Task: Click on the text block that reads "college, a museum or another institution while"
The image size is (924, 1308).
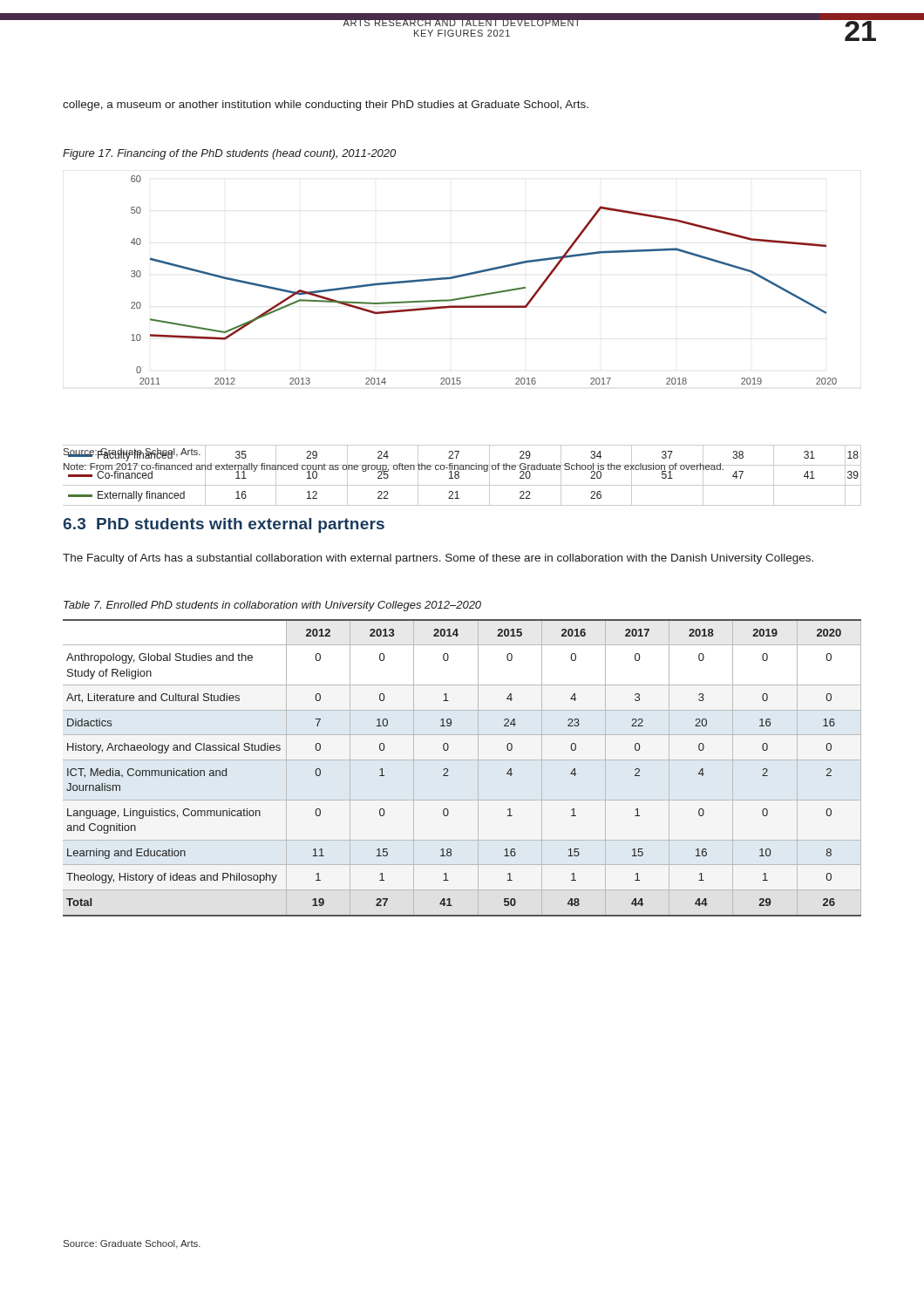Action: pyautogui.click(x=326, y=104)
